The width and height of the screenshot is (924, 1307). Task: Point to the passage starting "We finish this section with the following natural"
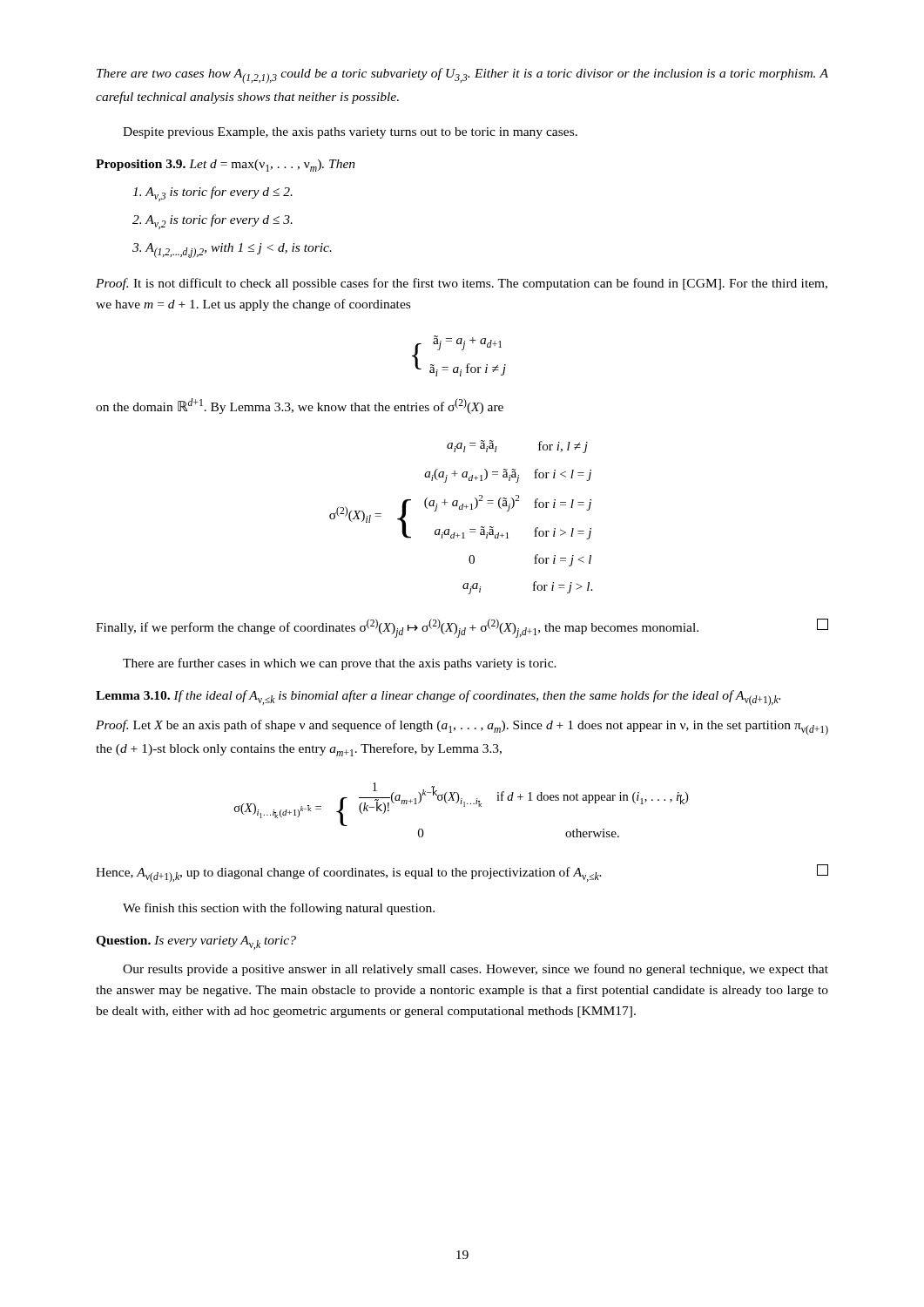pyautogui.click(x=279, y=907)
